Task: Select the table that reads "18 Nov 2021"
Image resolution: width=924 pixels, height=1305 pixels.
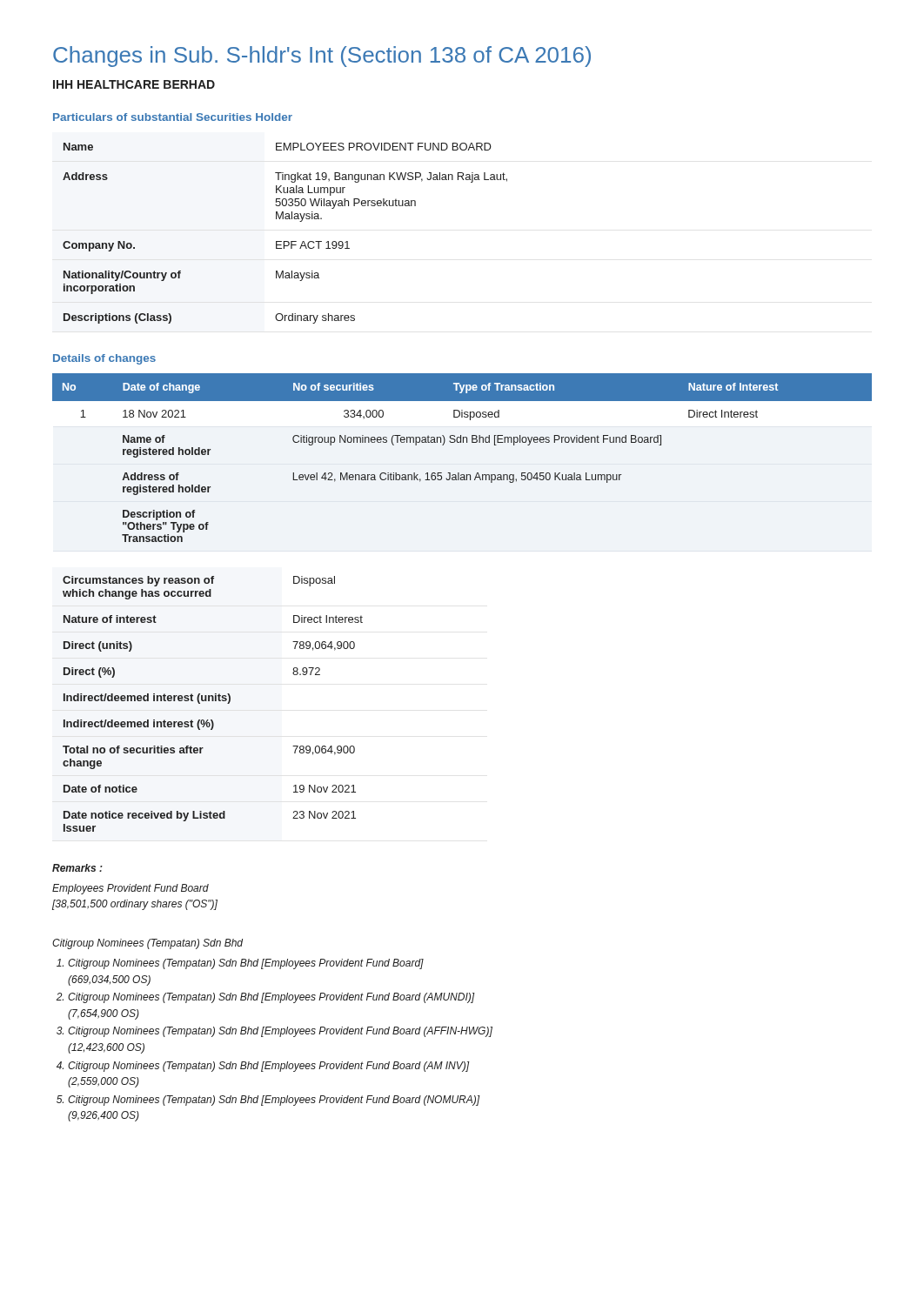Action: point(462,462)
